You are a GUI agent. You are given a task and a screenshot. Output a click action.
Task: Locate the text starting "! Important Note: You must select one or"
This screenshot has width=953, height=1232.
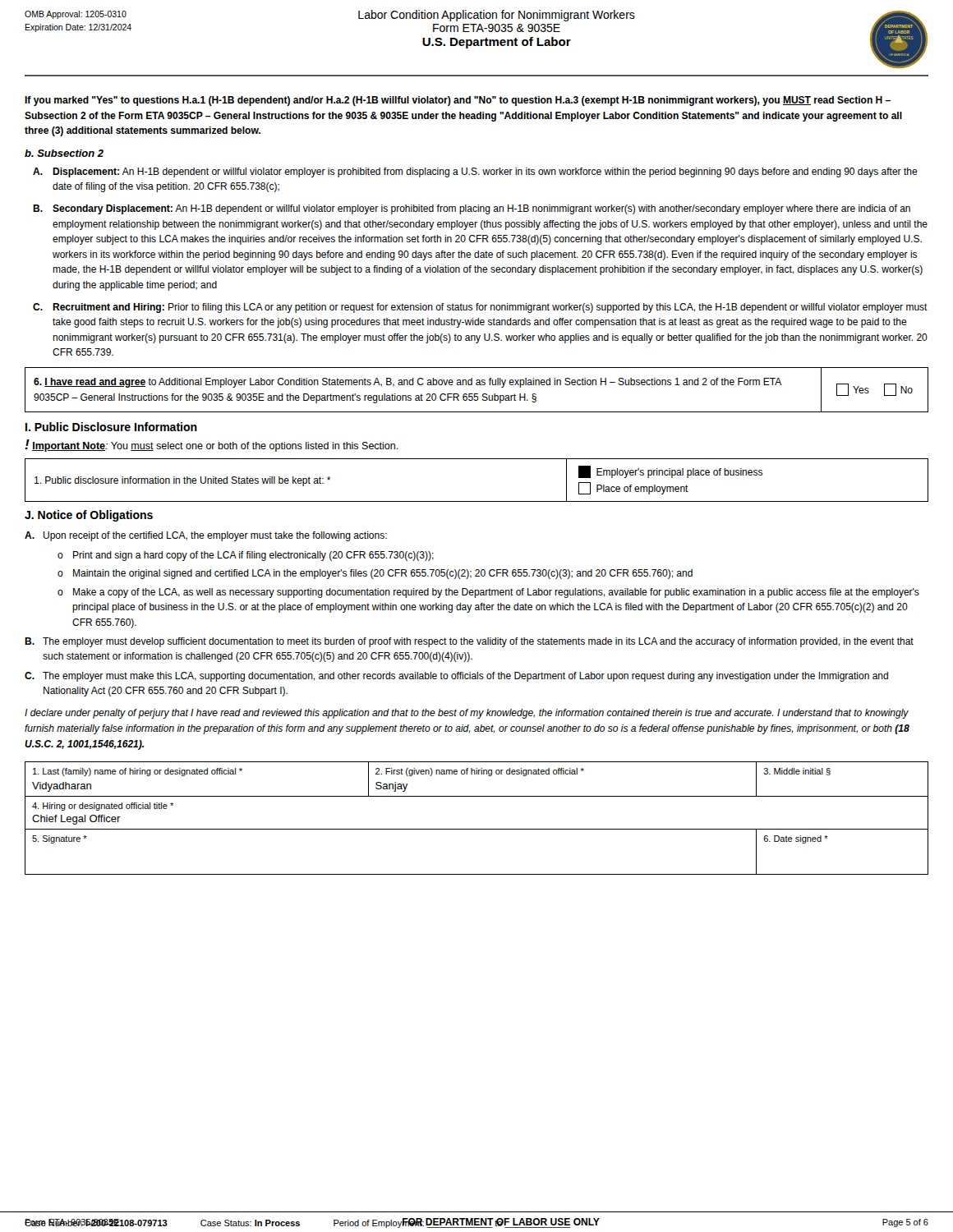pos(212,445)
